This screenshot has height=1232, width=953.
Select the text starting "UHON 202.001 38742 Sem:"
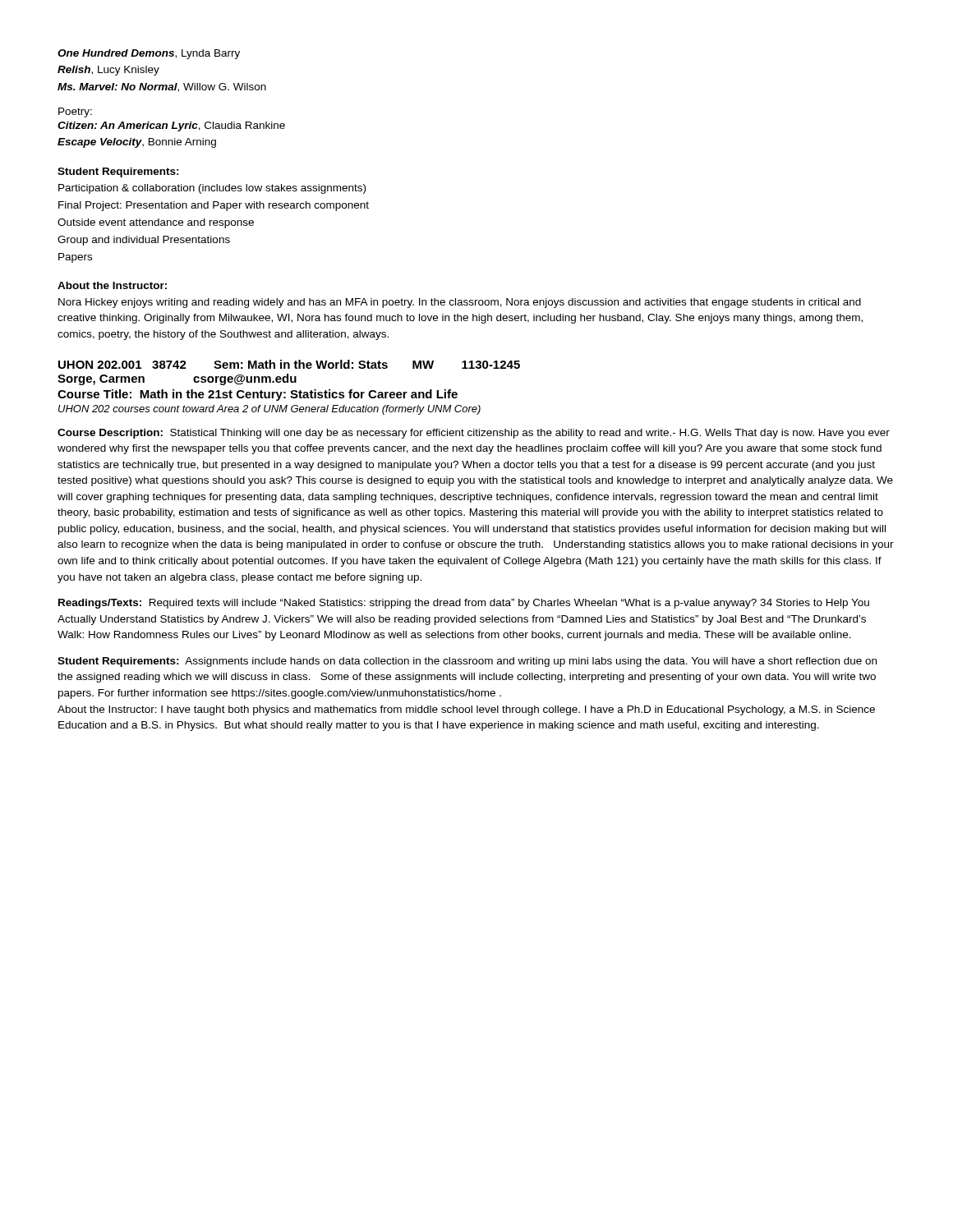point(476,371)
